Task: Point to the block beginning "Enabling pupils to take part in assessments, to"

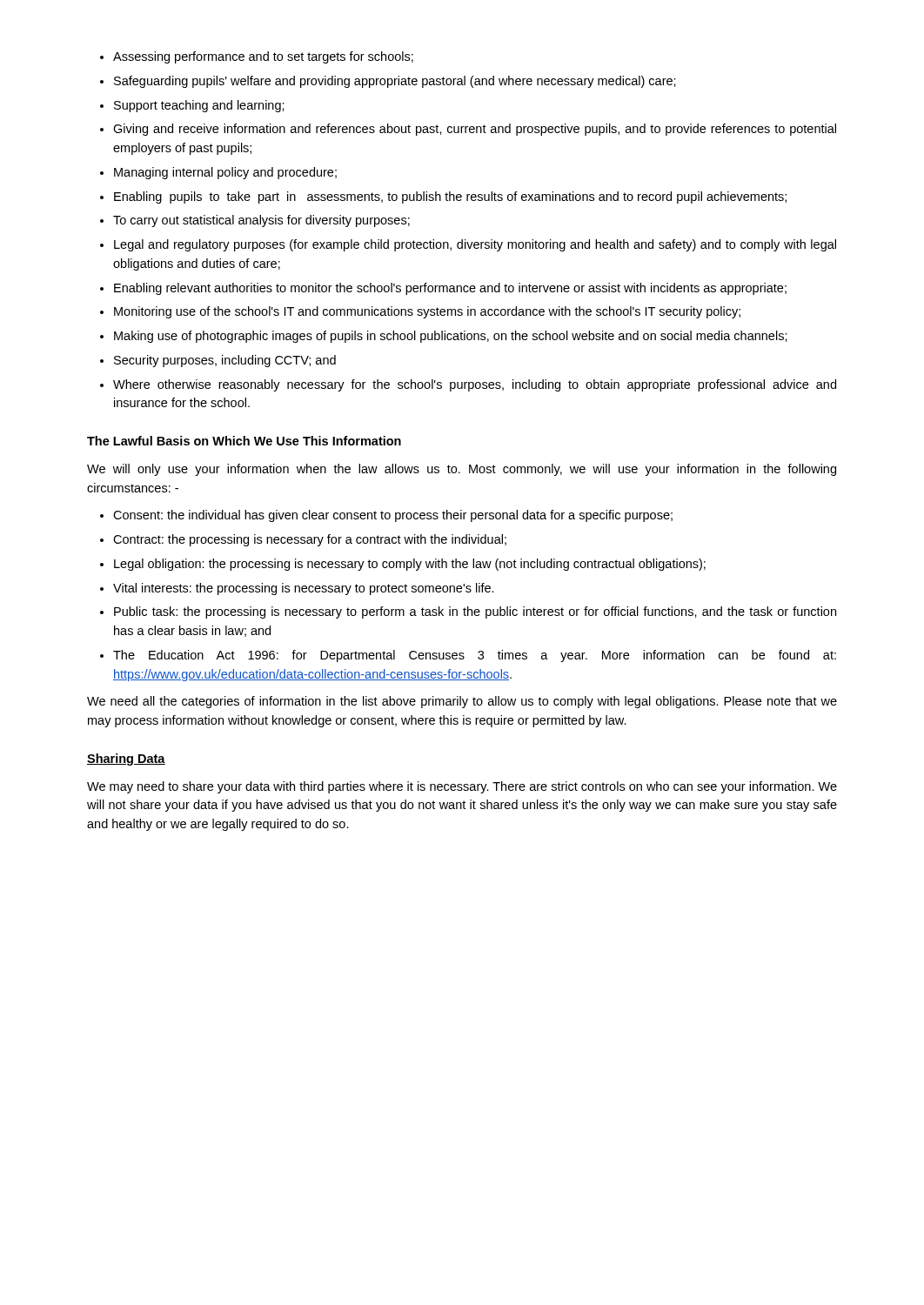Action: (475, 197)
